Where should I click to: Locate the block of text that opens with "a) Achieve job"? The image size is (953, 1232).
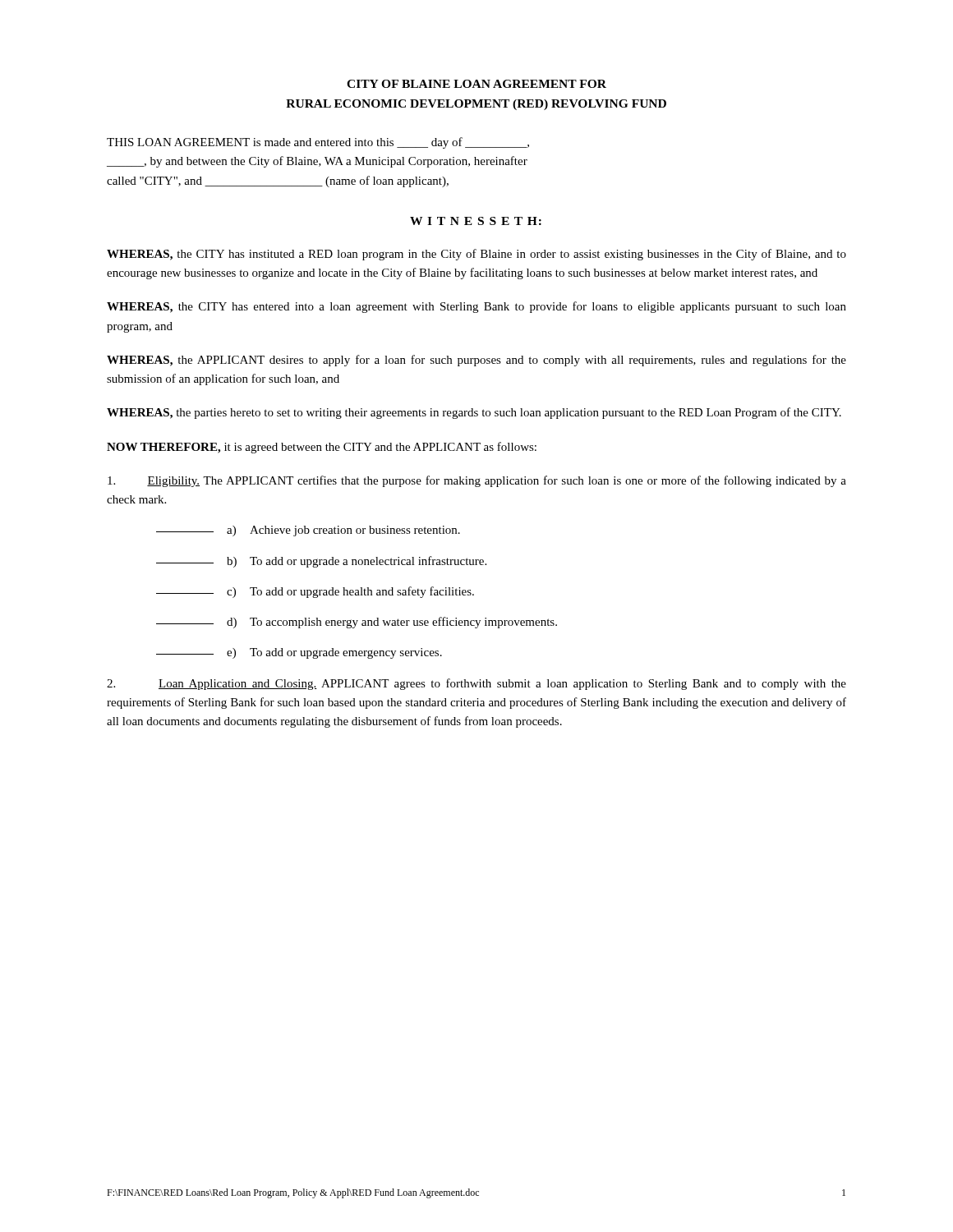(308, 531)
